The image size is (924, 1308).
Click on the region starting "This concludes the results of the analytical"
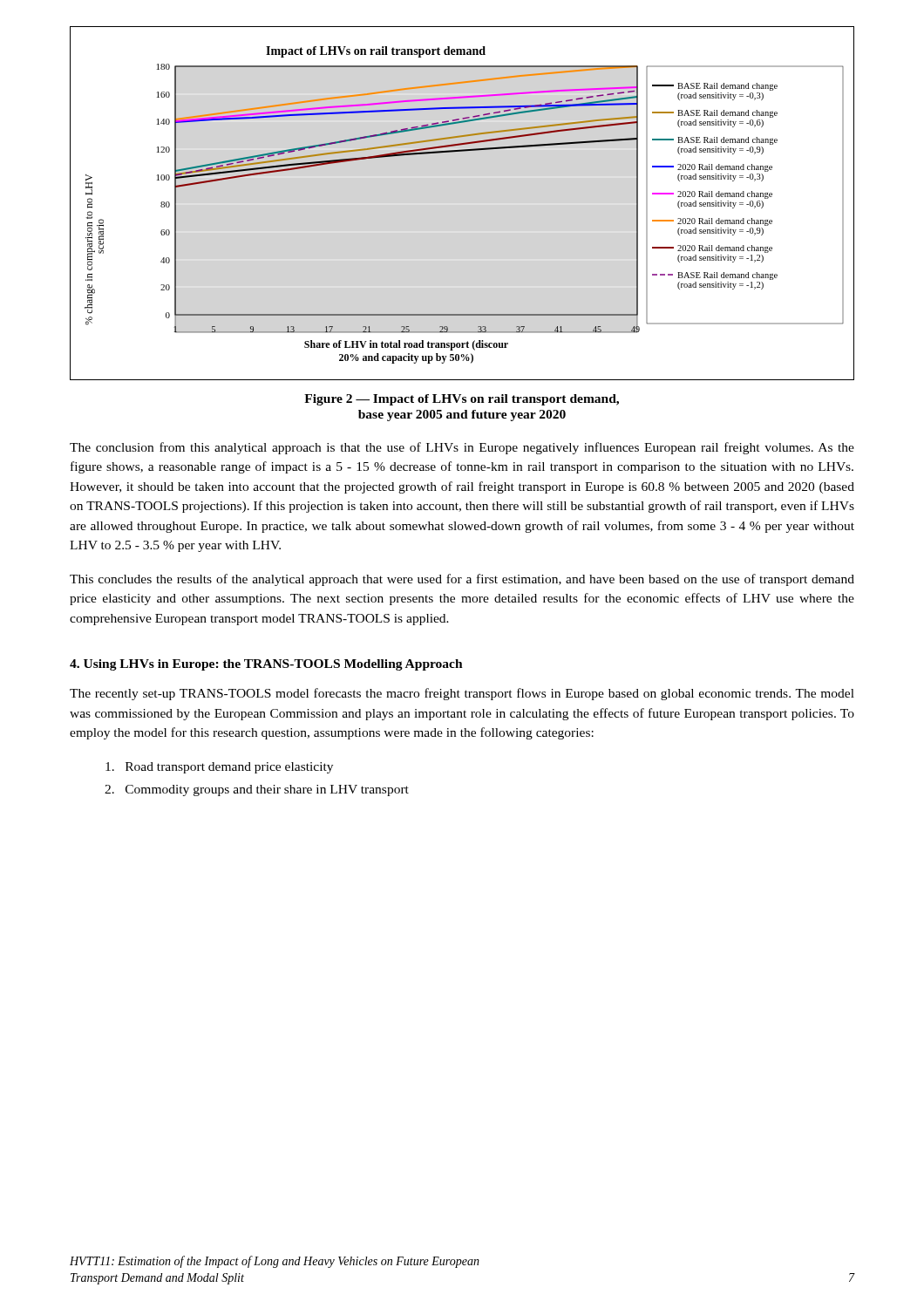click(462, 598)
